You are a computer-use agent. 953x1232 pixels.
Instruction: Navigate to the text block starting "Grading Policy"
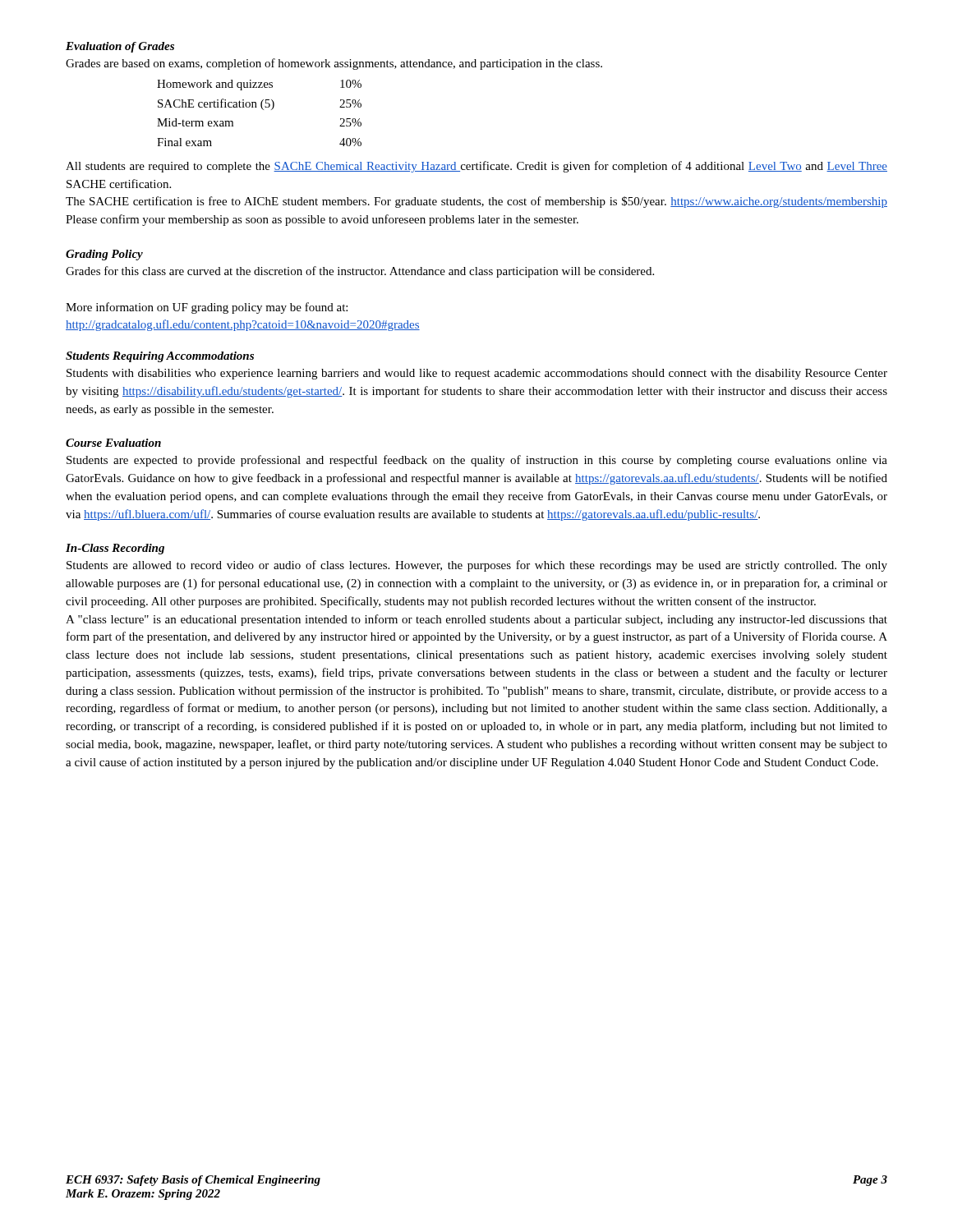(104, 254)
